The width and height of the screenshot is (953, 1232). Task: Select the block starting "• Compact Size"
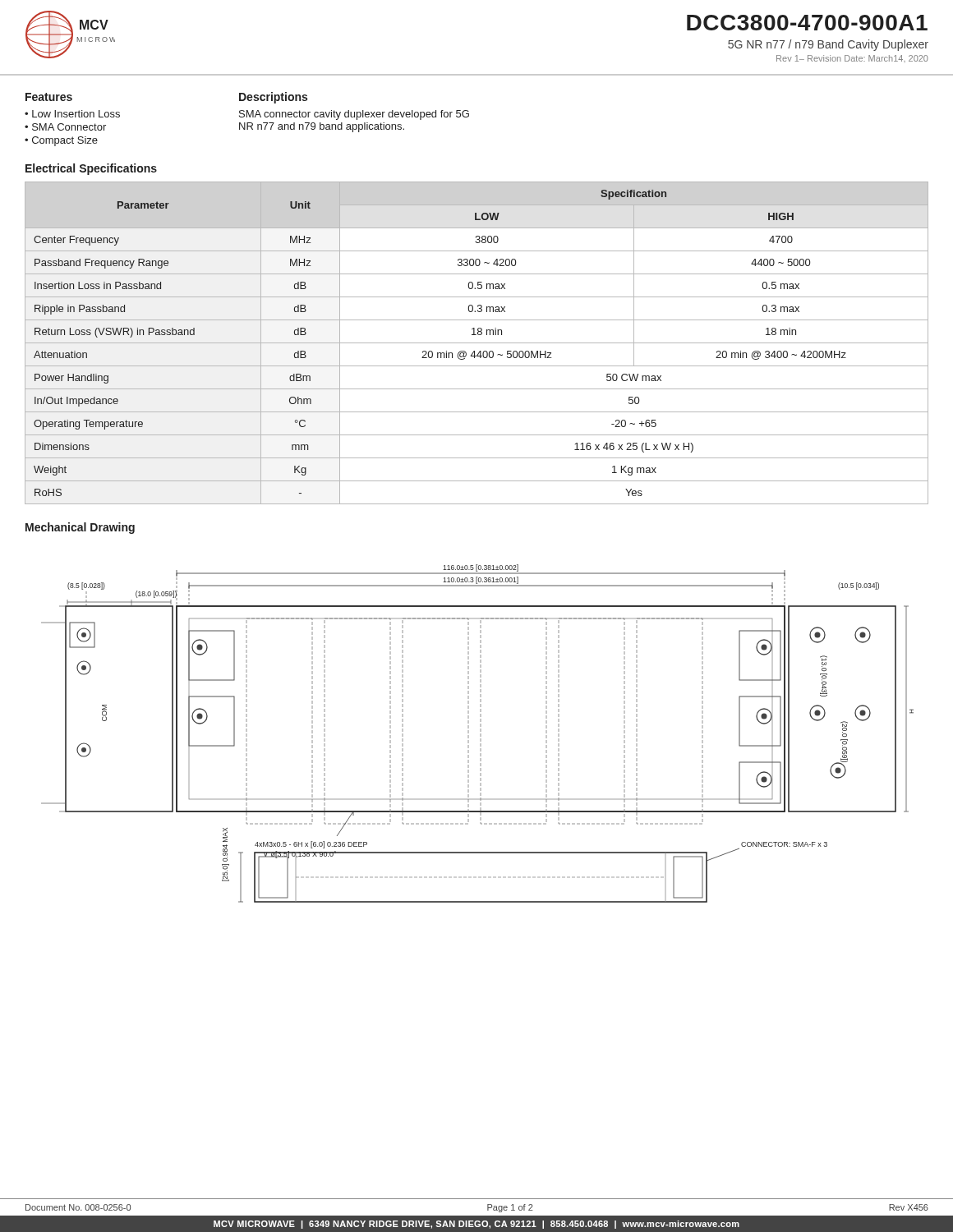[x=61, y=140]
